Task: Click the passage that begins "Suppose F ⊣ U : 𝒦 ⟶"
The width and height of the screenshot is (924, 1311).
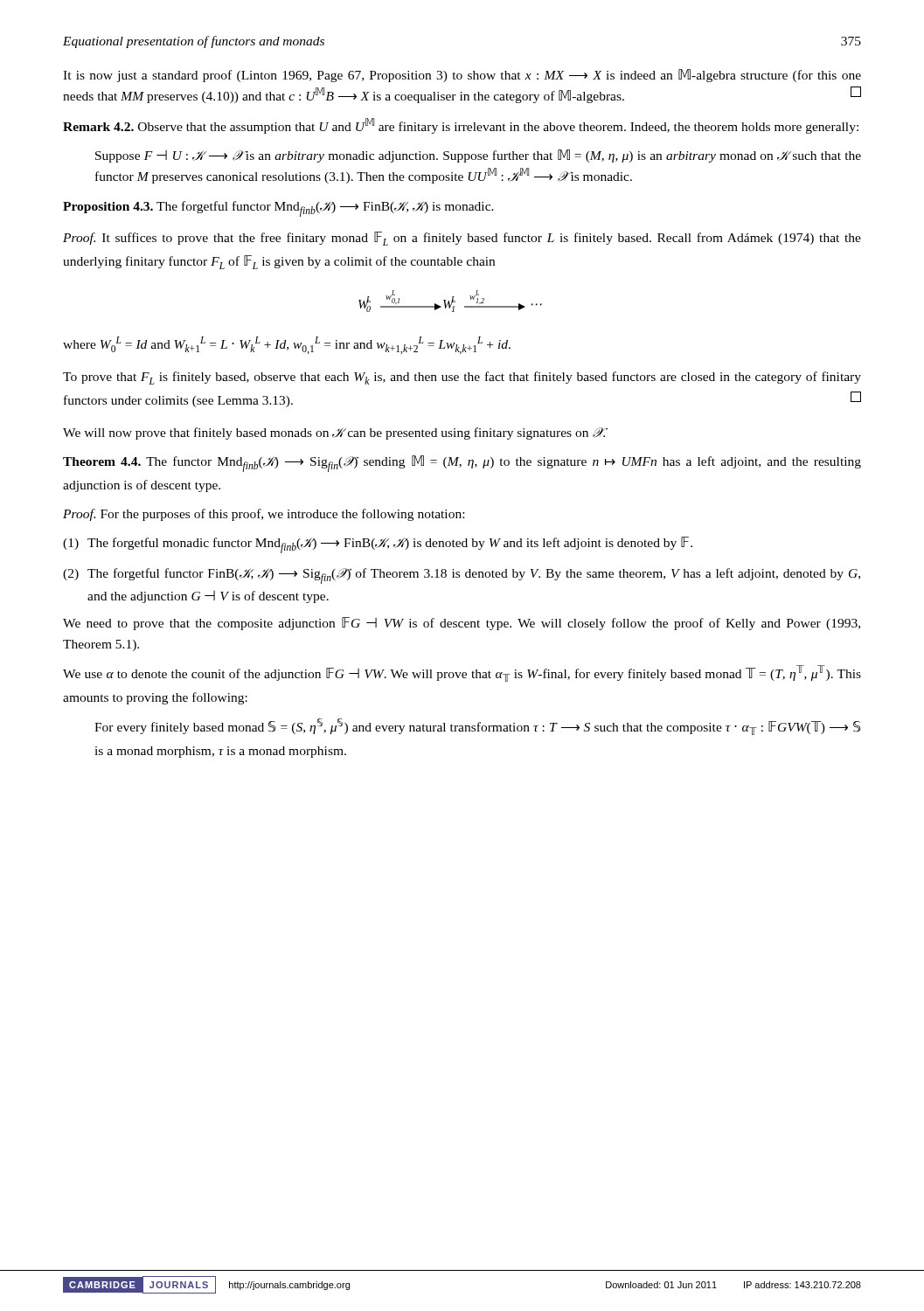Action: pos(478,166)
